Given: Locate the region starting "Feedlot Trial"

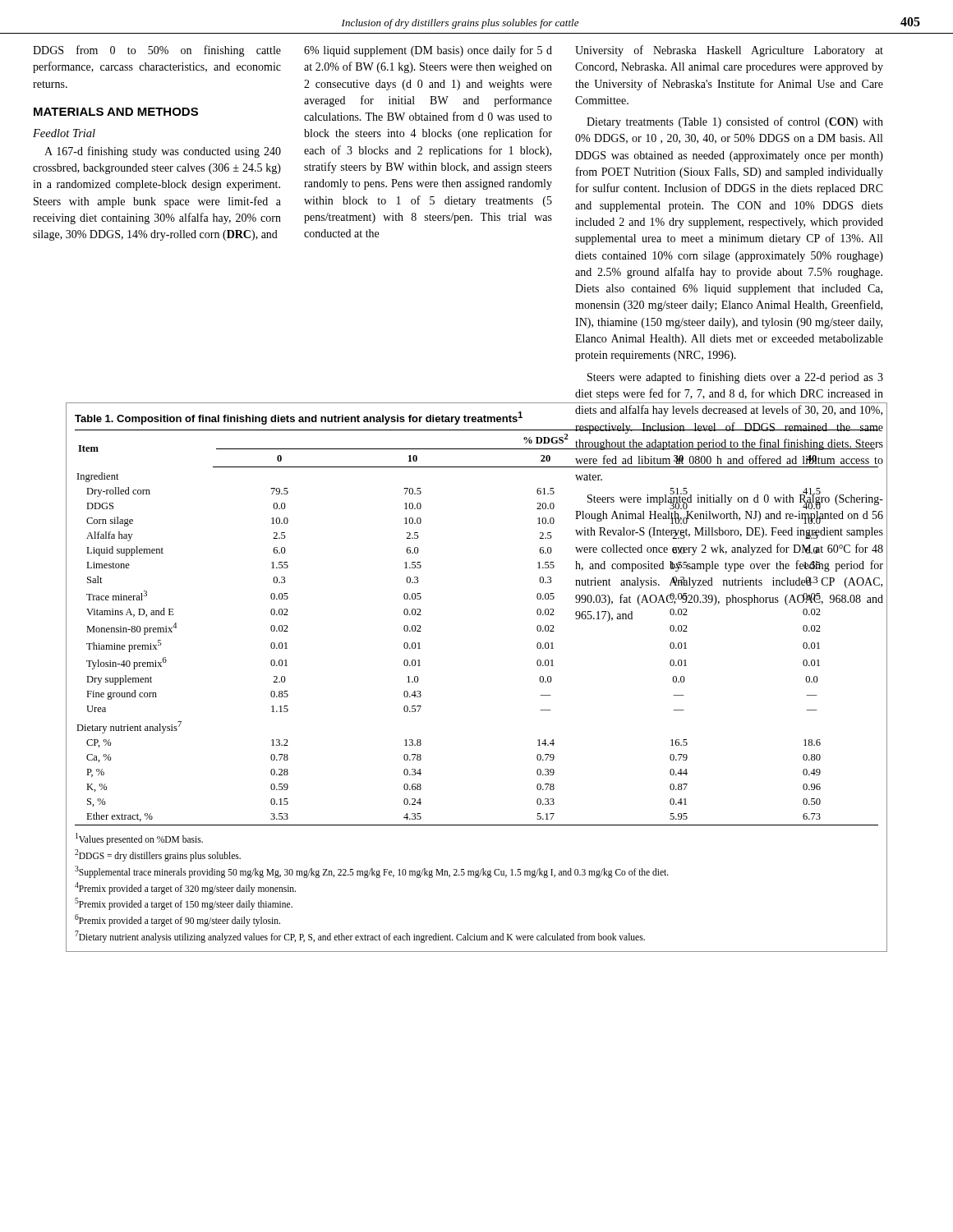Looking at the screenshot, I should coord(64,133).
